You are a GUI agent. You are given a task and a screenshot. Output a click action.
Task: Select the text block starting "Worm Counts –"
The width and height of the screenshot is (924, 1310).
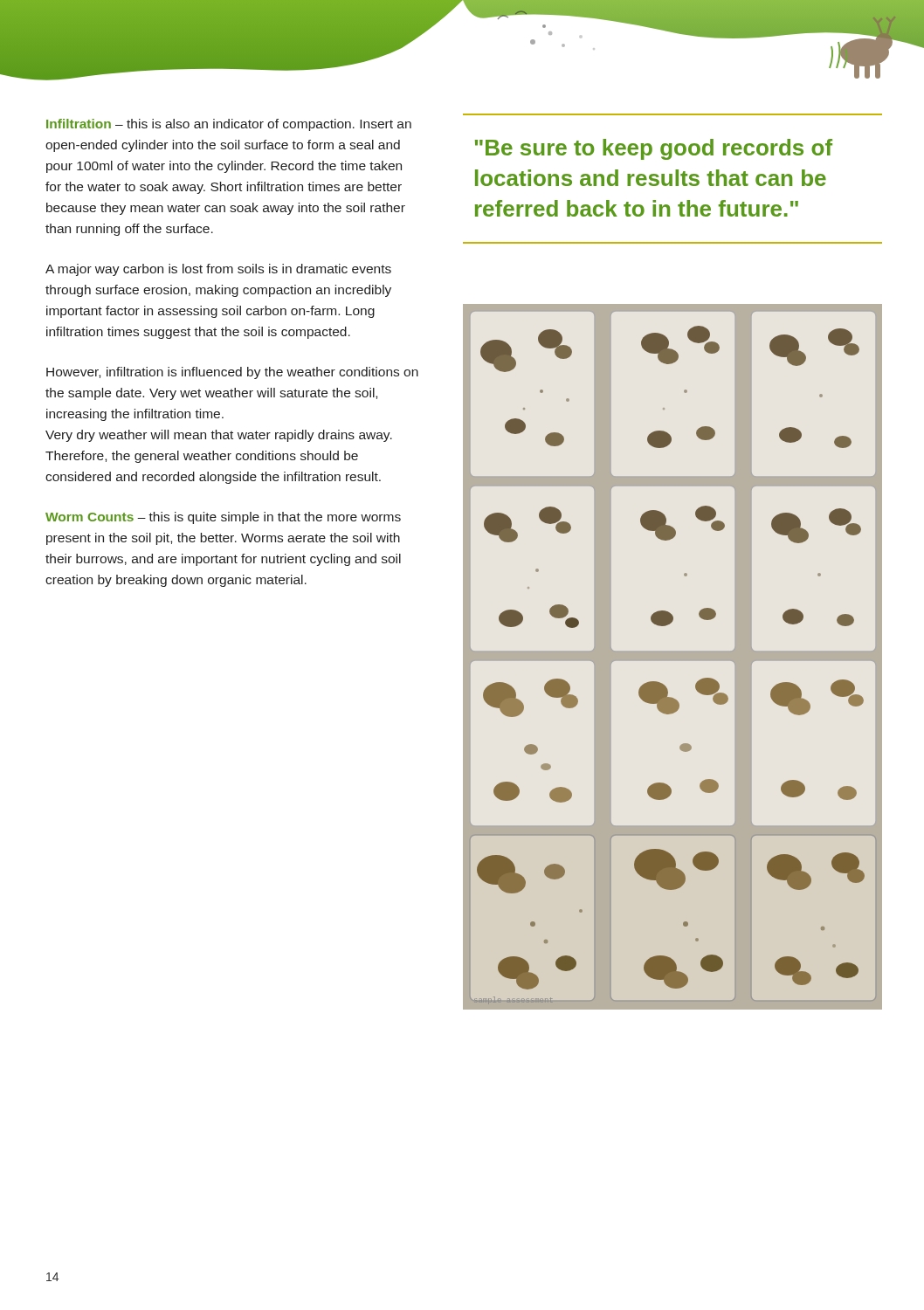pos(223,548)
